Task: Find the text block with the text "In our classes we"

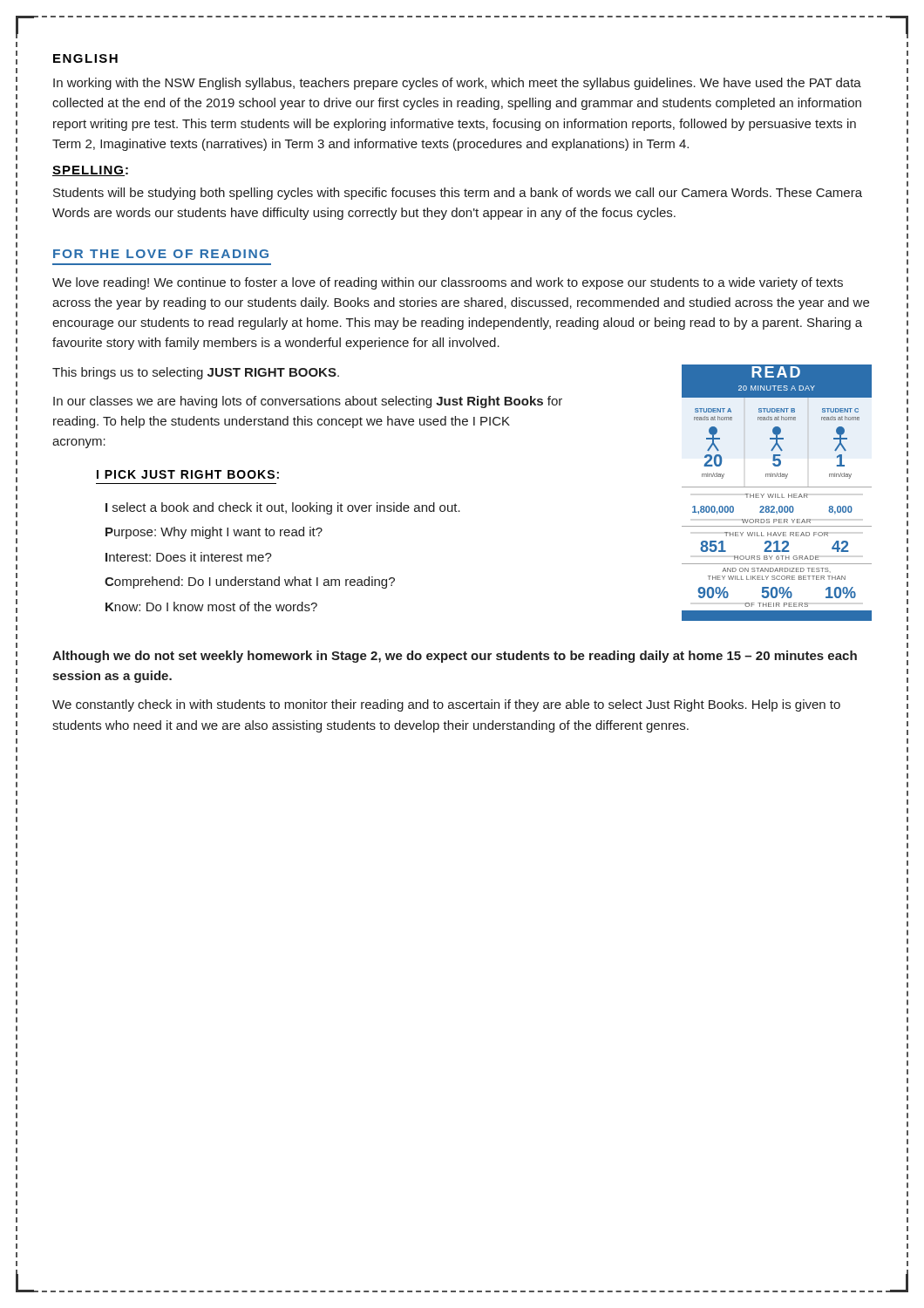Action: click(x=309, y=421)
